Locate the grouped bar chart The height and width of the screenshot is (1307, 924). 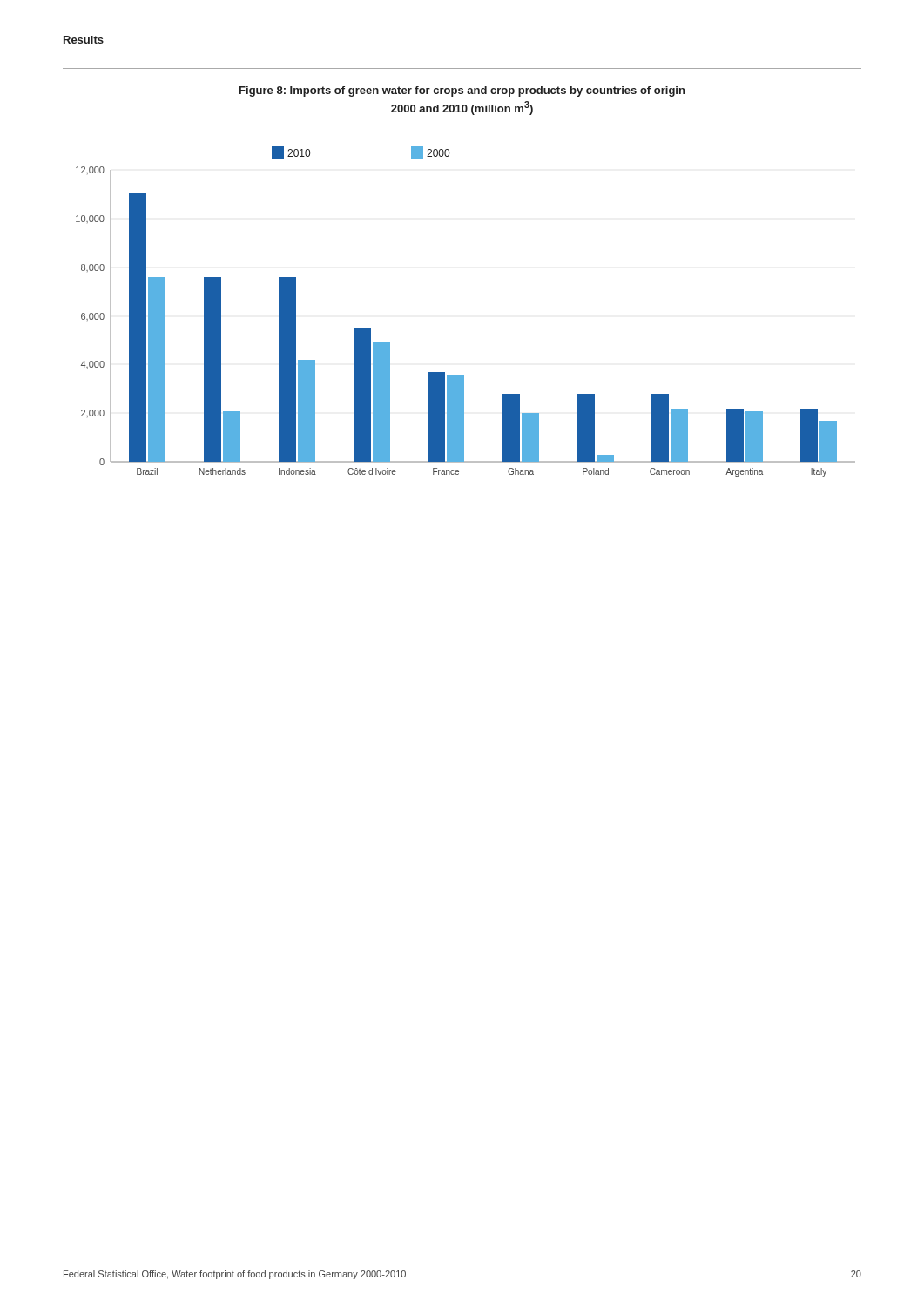[x=463, y=327]
